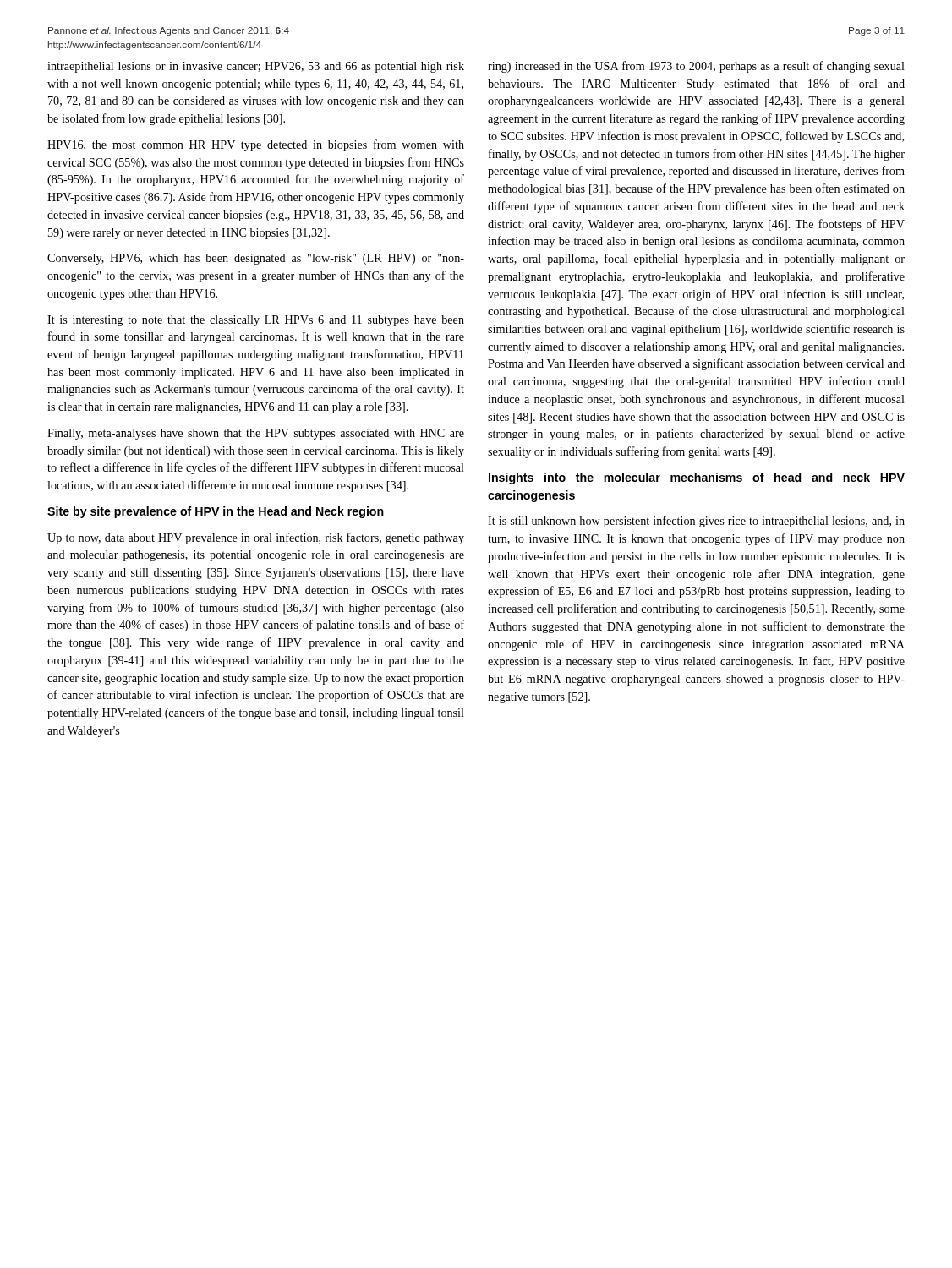Find the text block containing "Finally, meta-analyses have shown that the HPV"
The height and width of the screenshot is (1268, 952).
[x=256, y=459]
